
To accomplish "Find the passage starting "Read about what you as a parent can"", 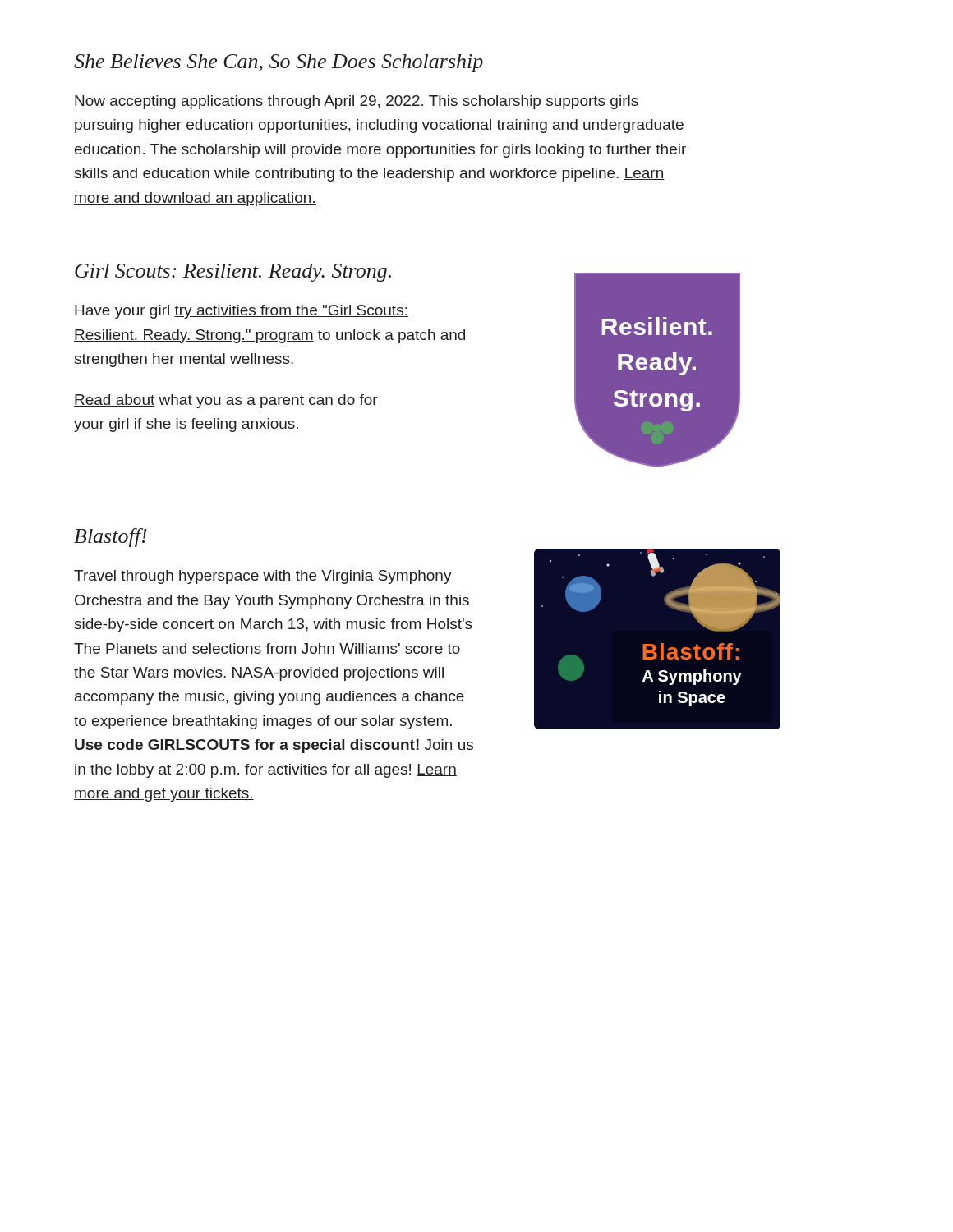I will point(226,411).
